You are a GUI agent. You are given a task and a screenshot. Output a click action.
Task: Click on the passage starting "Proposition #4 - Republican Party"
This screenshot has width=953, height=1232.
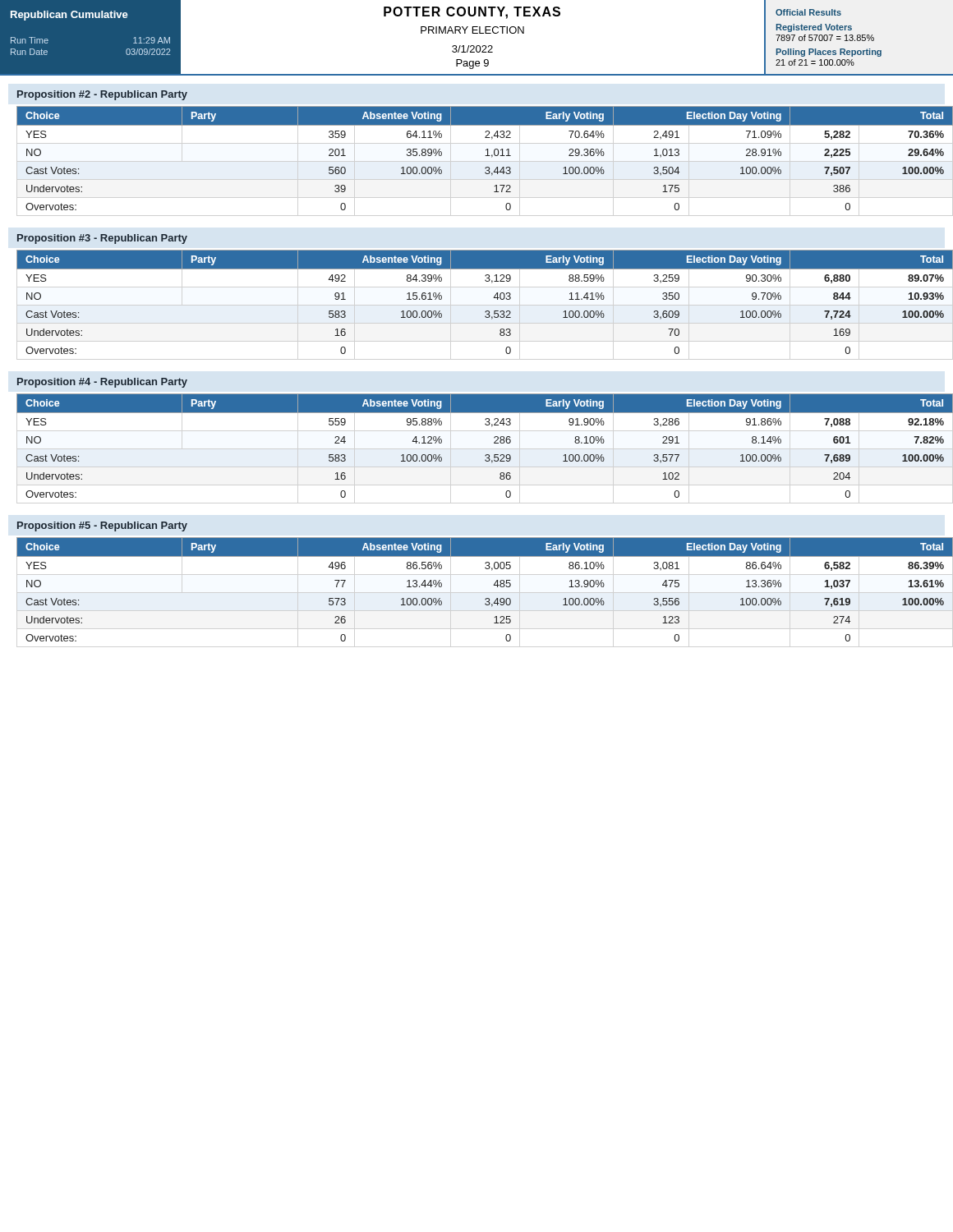[102, 382]
